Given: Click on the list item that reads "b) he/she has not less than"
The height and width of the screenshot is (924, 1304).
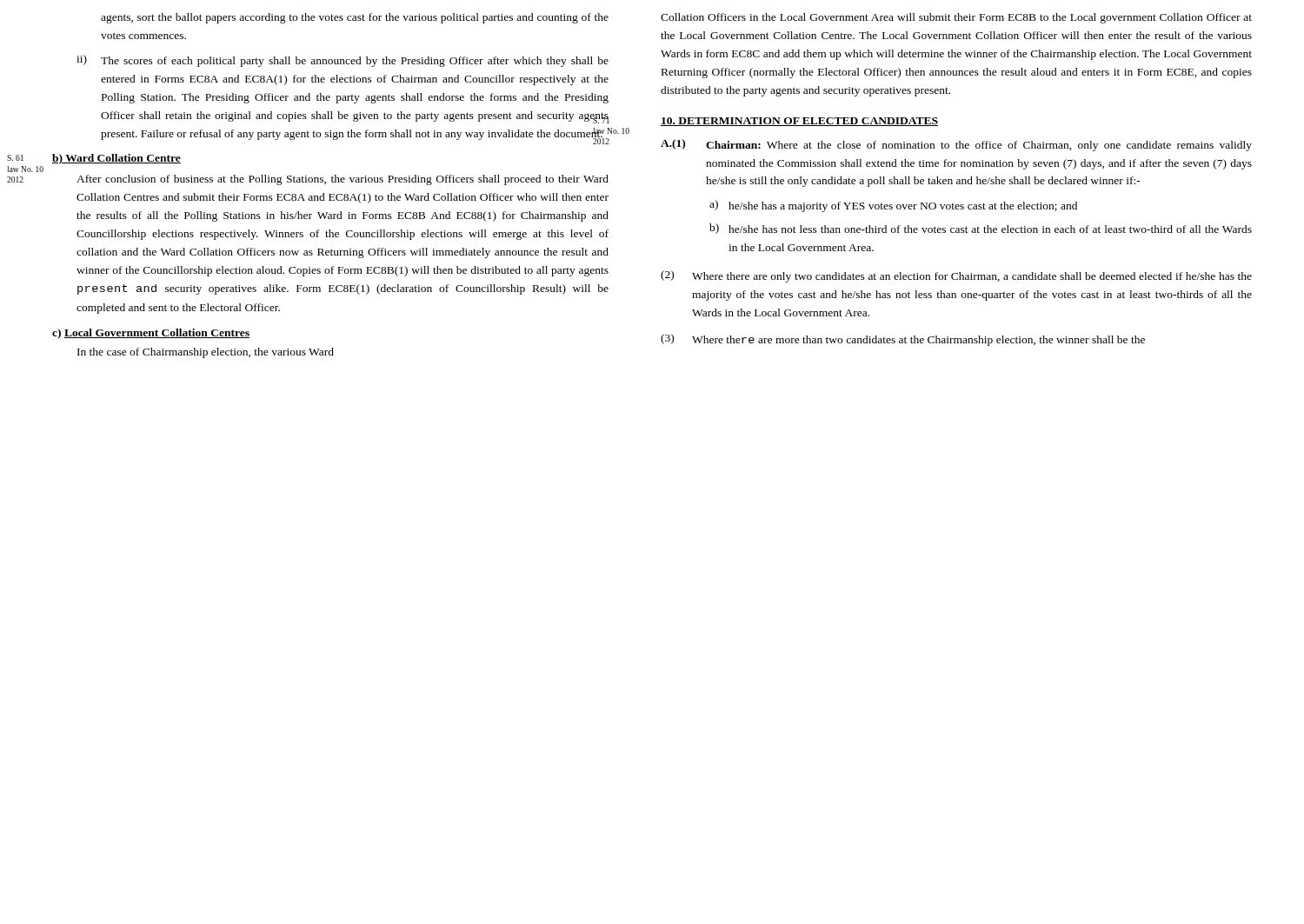Looking at the screenshot, I should 981,239.
